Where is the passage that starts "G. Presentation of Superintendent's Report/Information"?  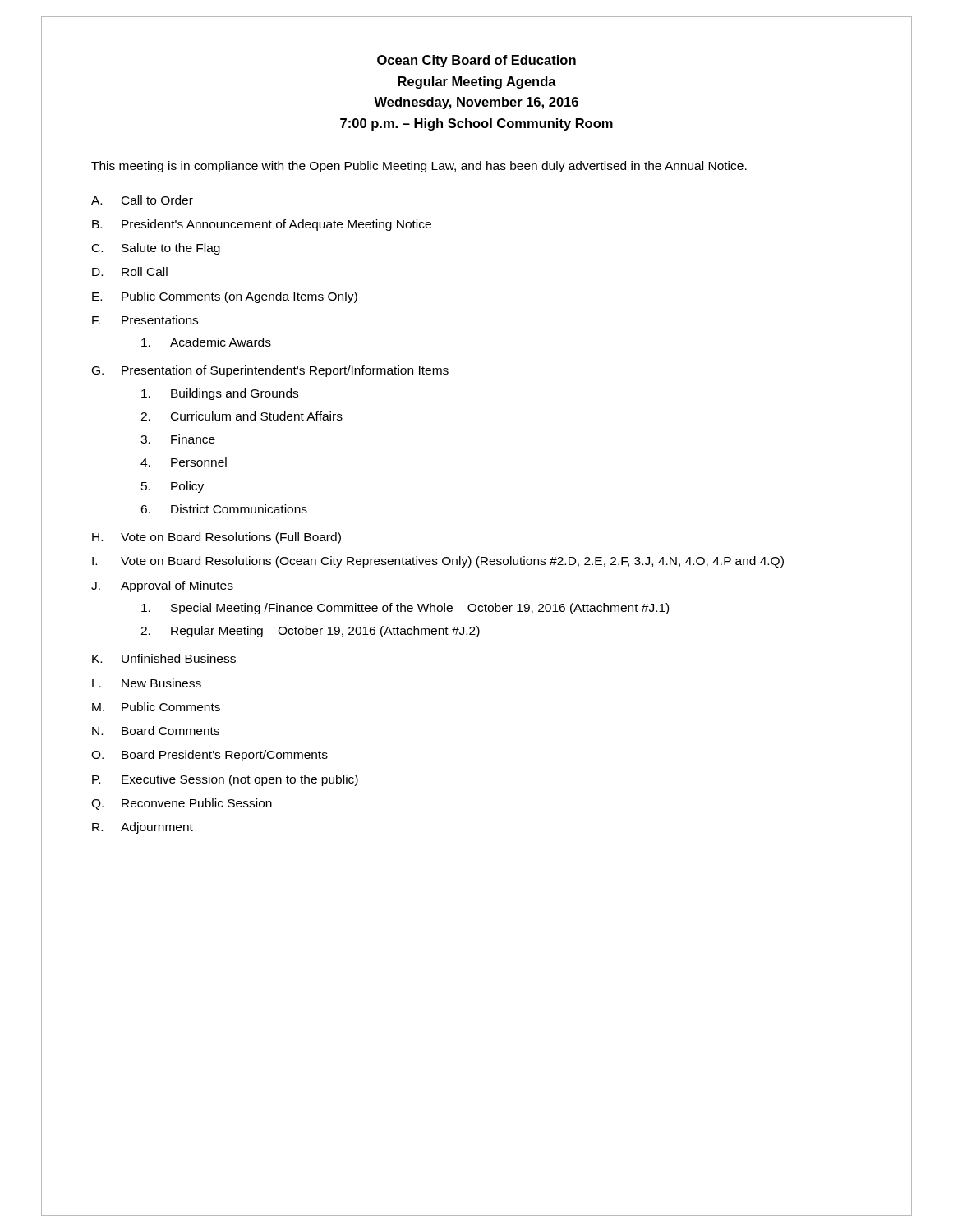point(270,371)
